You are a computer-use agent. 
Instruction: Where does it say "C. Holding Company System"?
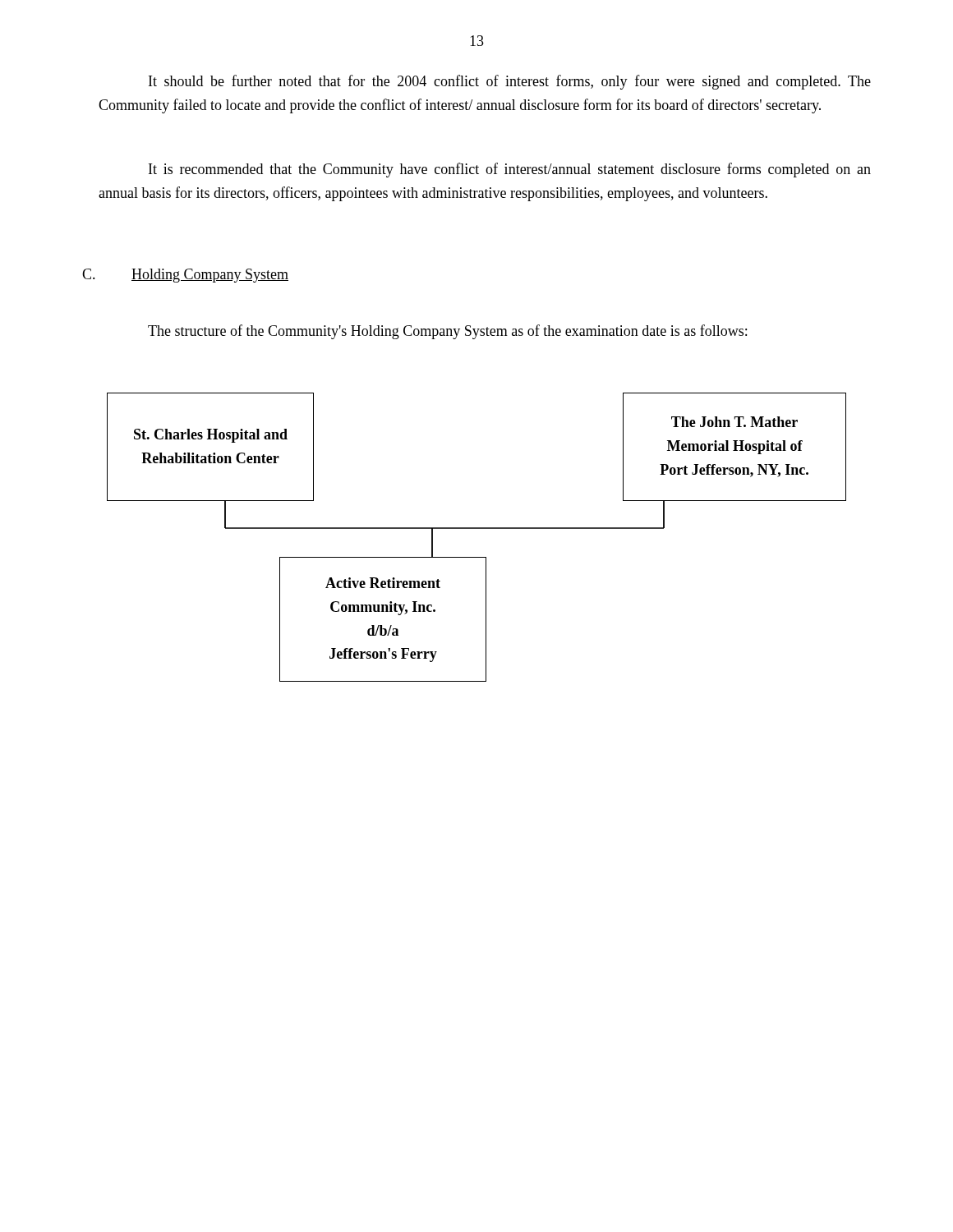[185, 275]
